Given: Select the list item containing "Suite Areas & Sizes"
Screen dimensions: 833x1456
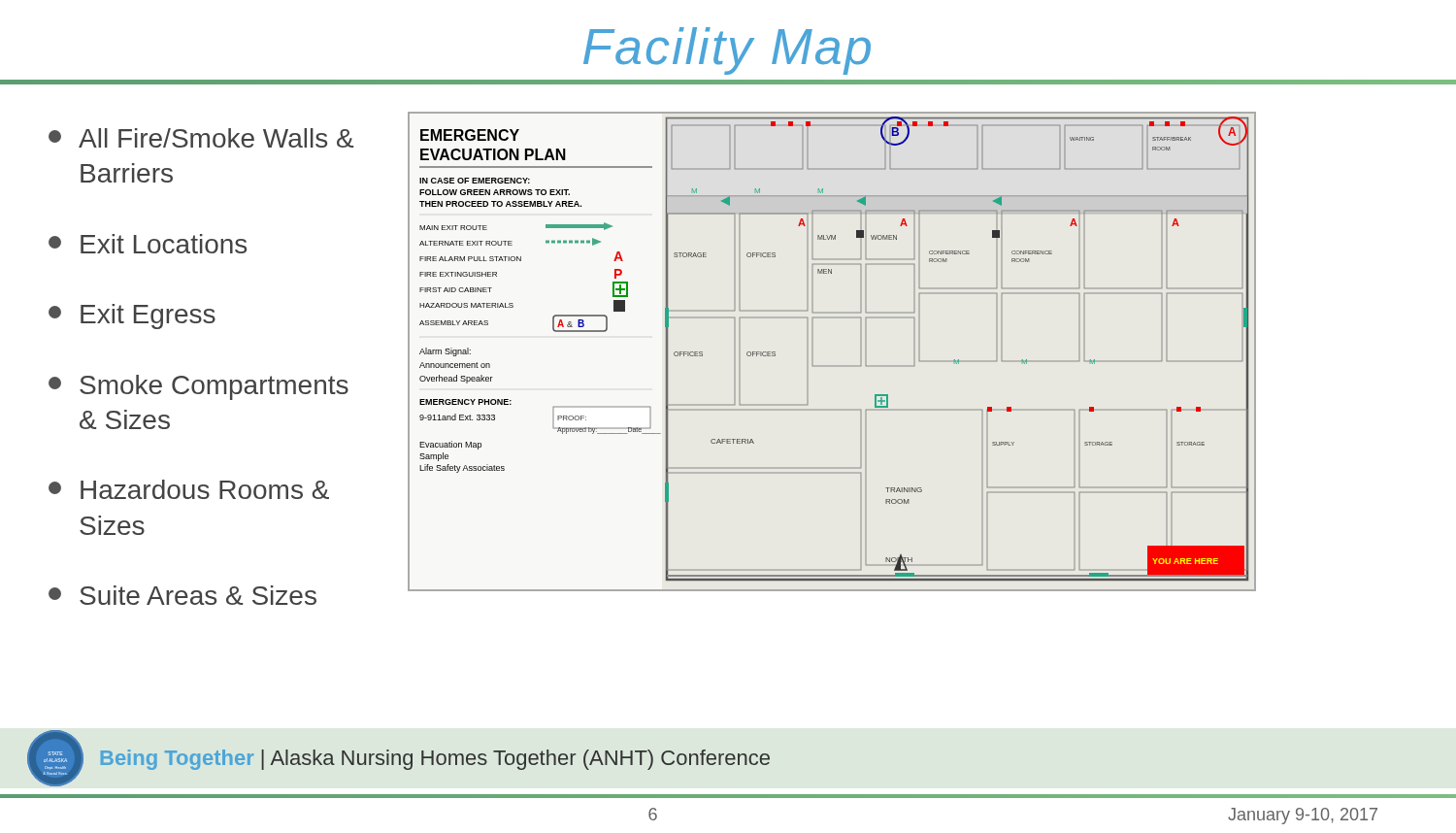Looking at the screenshot, I should 183,596.
